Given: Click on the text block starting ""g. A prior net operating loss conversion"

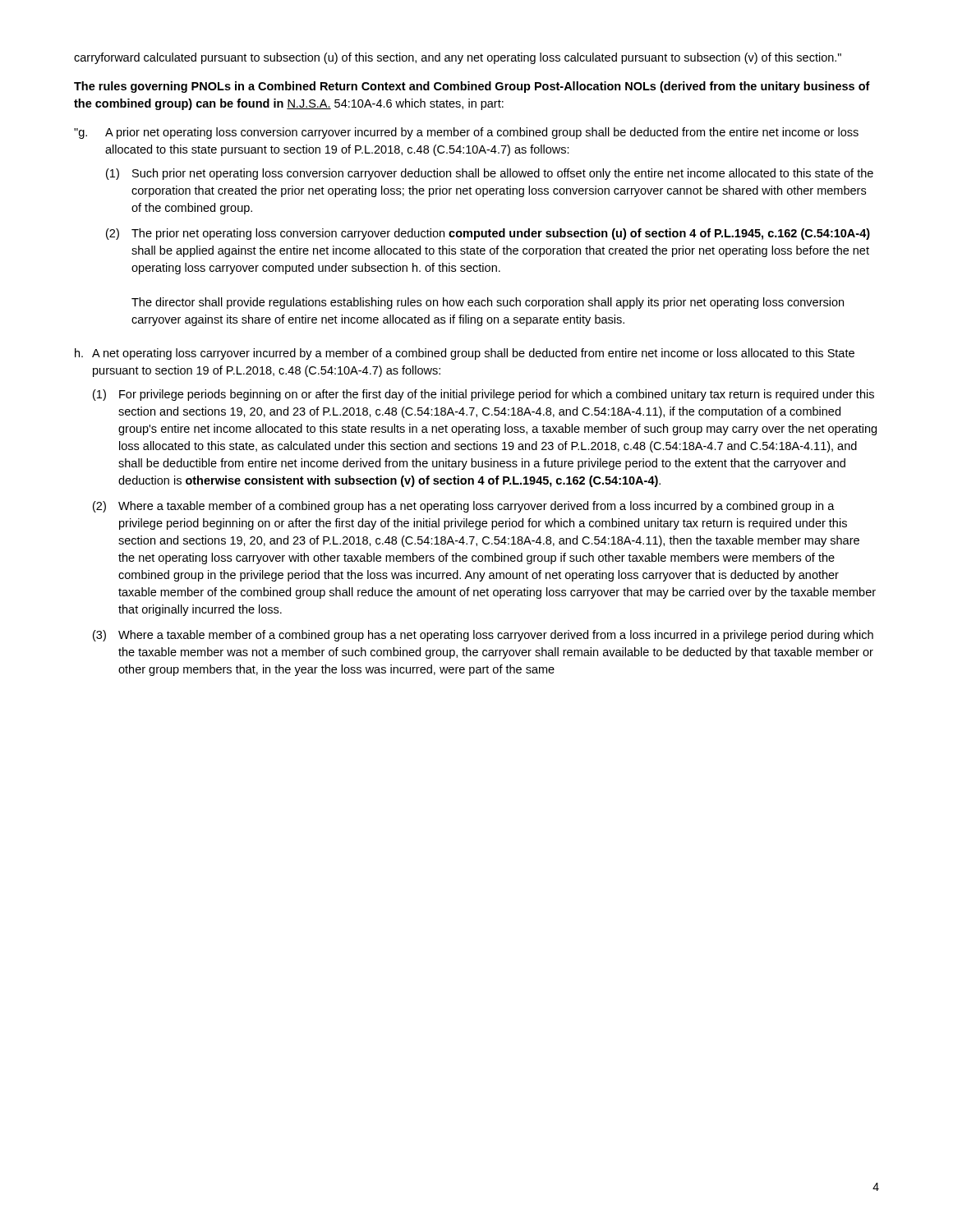Looking at the screenshot, I should click(476, 231).
